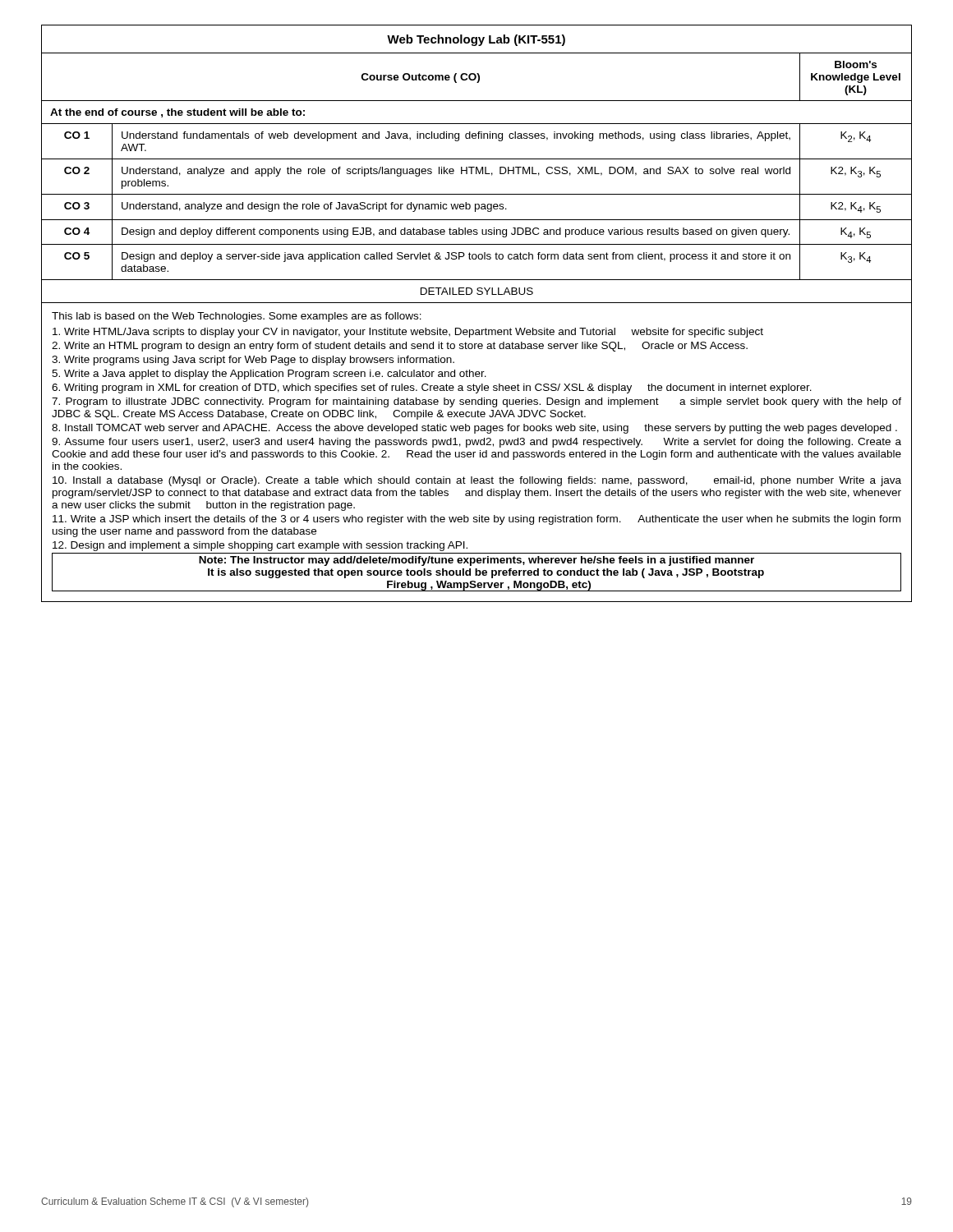Viewport: 953px width, 1232px height.
Task: Find the region starting "3. Write programs using Java script for"
Action: tap(253, 360)
